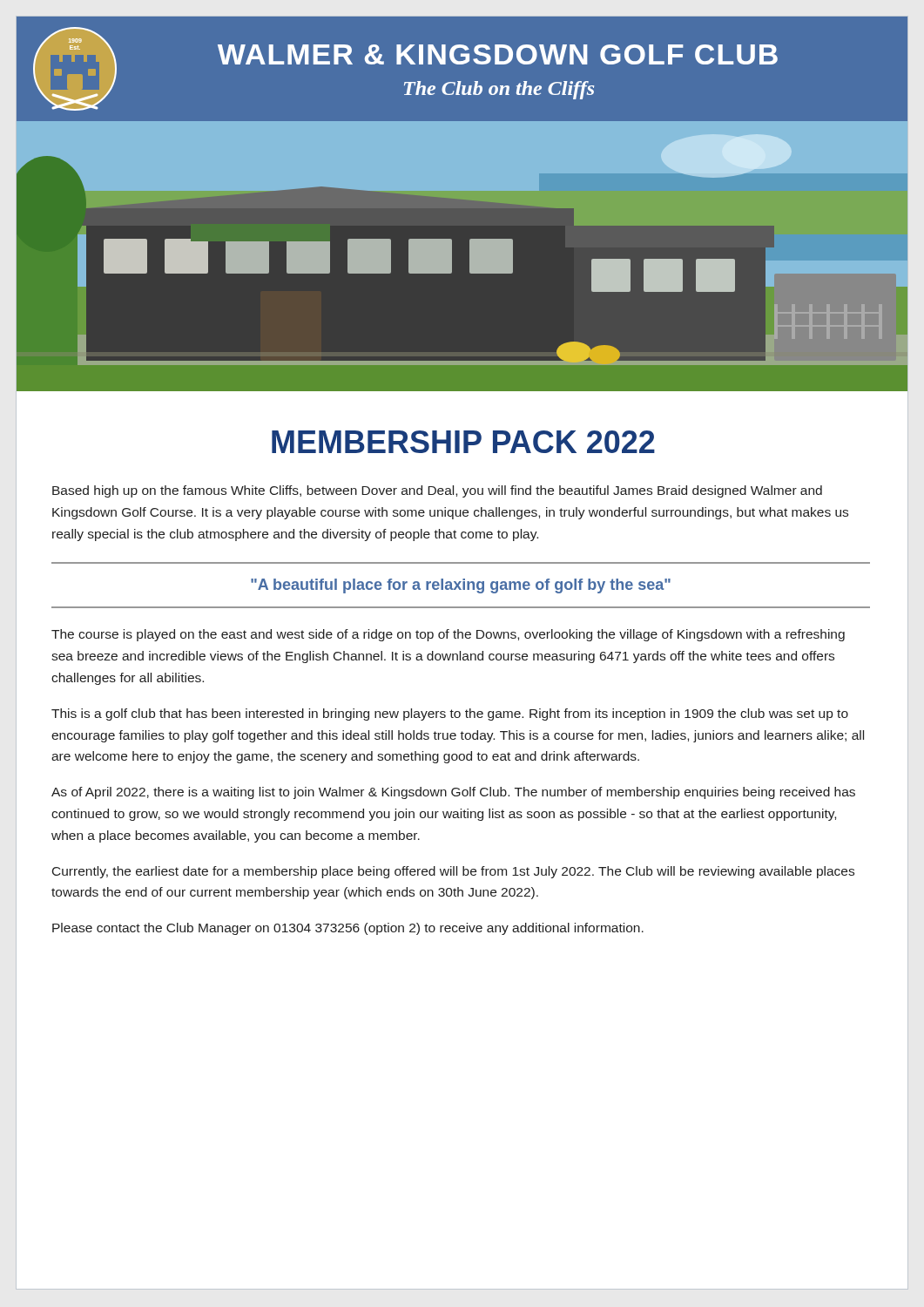The image size is (924, 1307).
Task: Navigate to the block starting "Please contact the Club"
Action: (348, 928)
